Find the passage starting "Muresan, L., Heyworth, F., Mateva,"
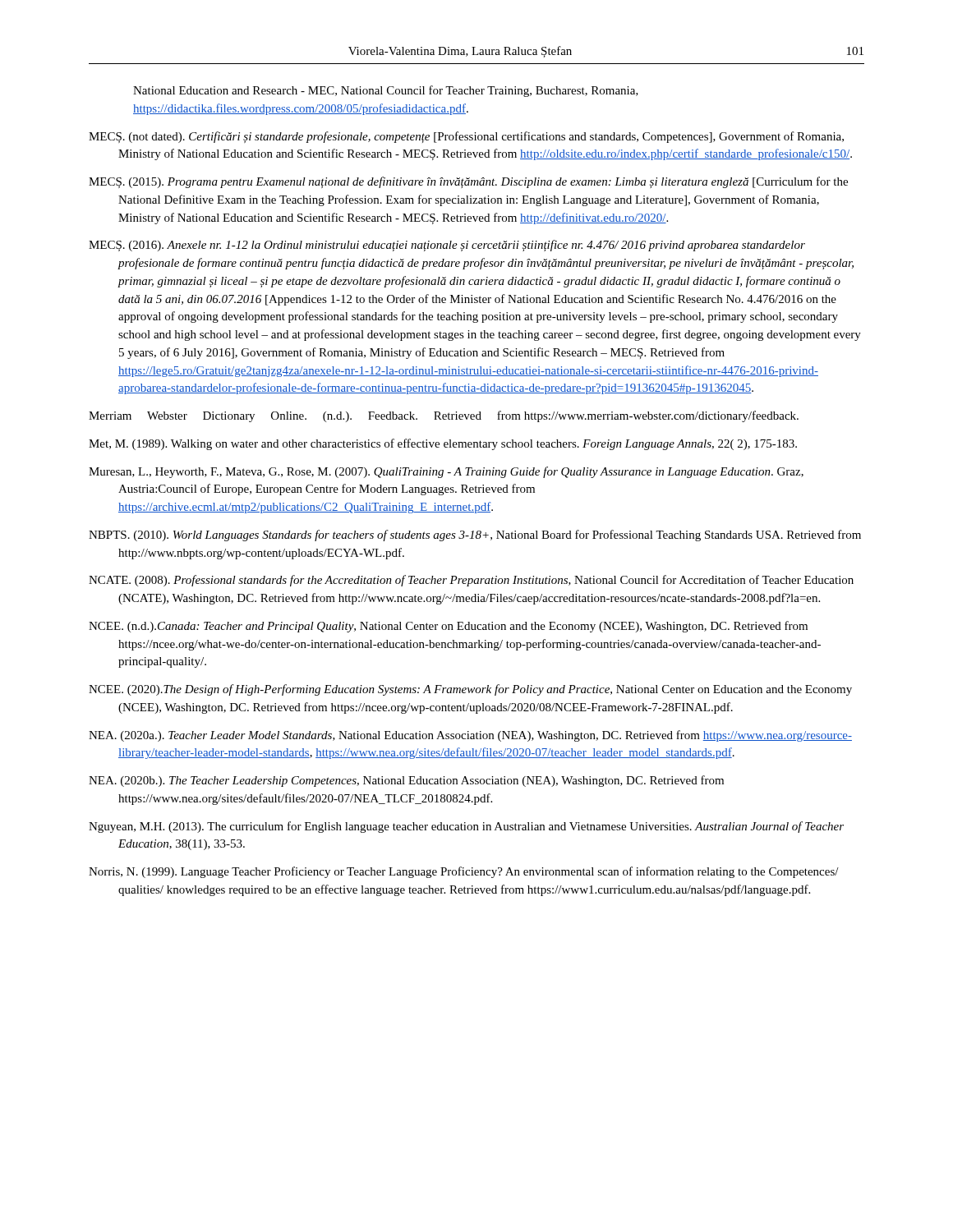The height and width of the screenshot is (1232, 953). [x=446, y=489]
